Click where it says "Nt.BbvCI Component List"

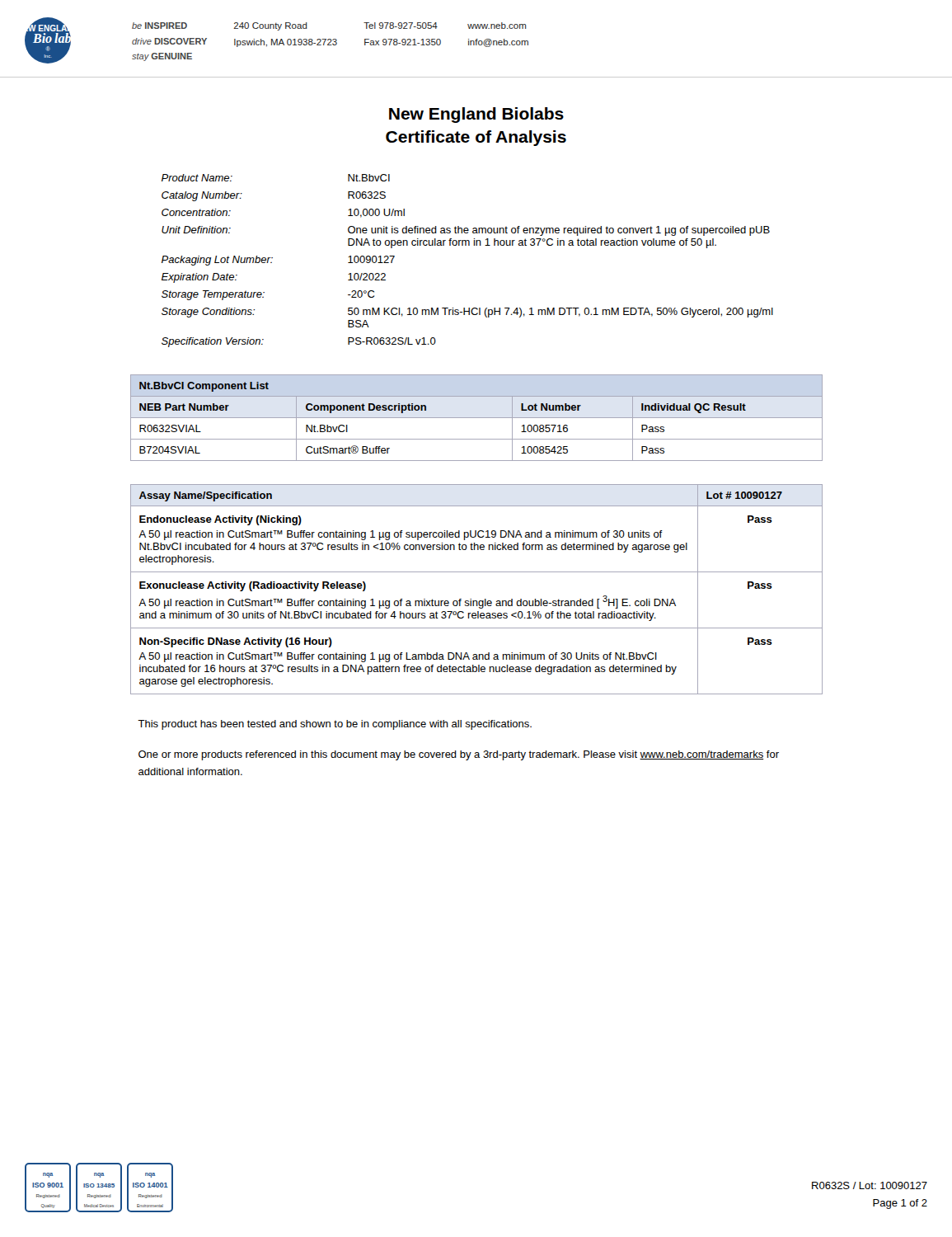tap(204, 385)
